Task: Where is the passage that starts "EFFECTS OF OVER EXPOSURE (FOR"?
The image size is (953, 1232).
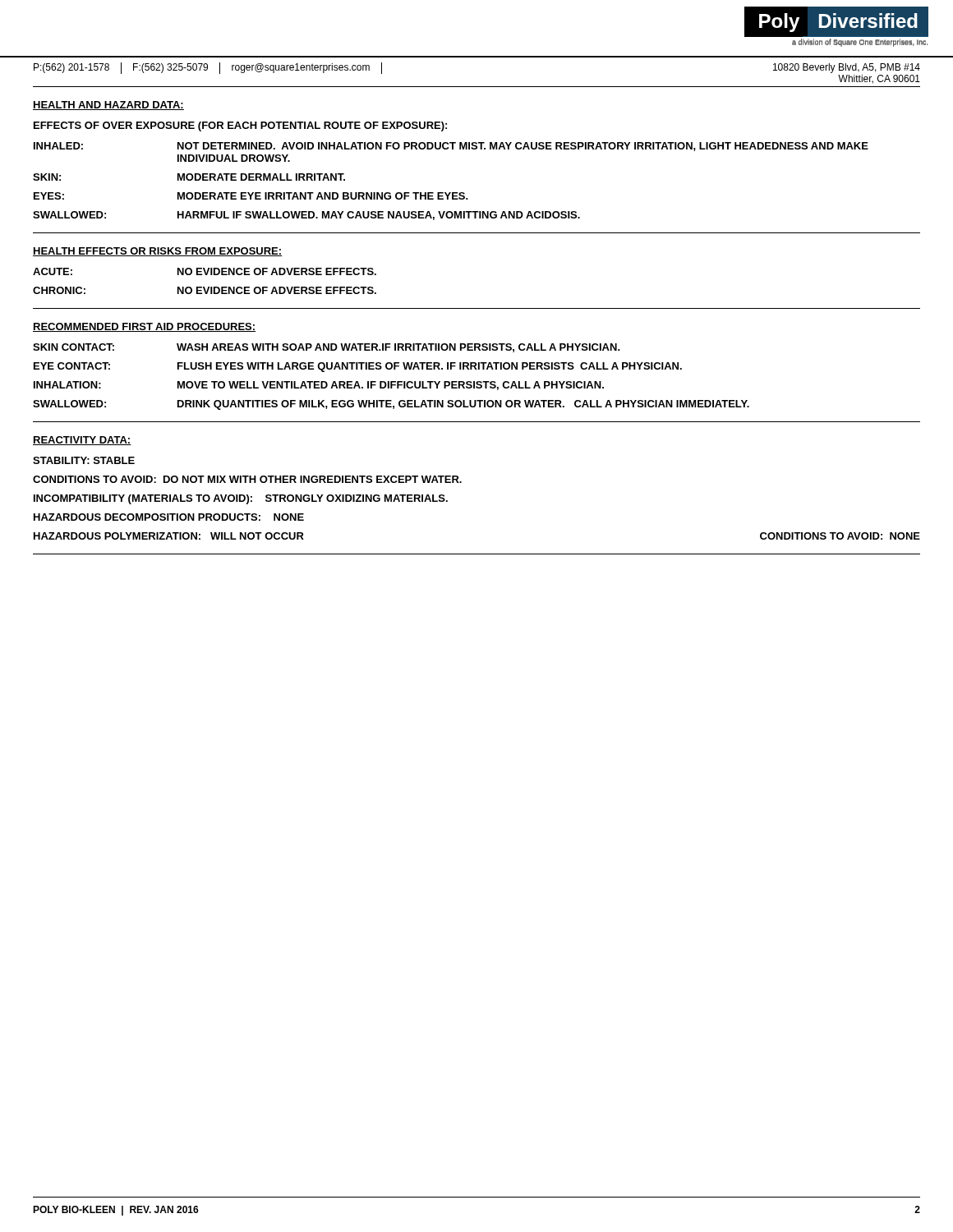Action: pyautogui.click(x=240, y=125)
